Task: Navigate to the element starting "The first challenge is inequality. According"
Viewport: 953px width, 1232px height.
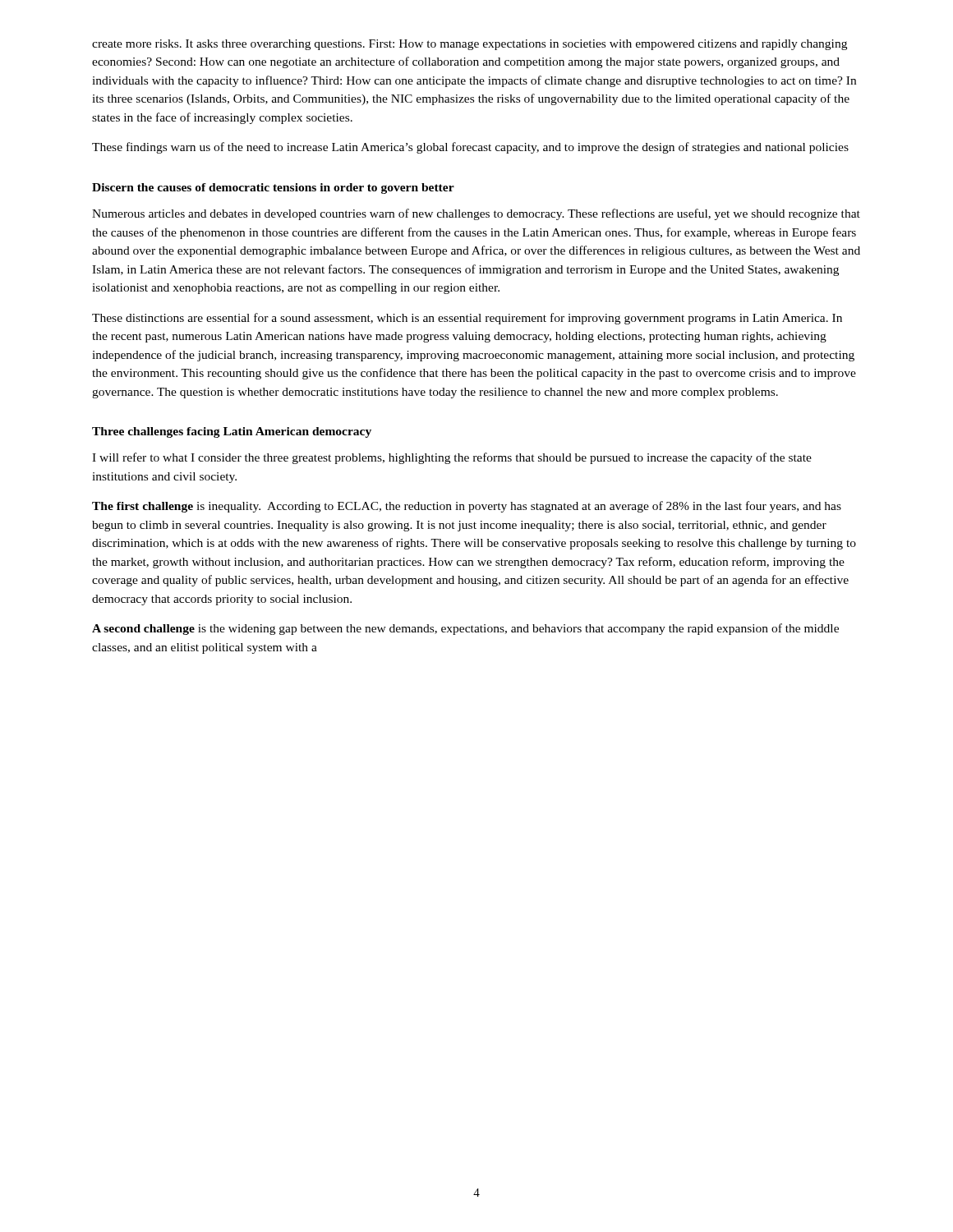Action: click(476, 553)
